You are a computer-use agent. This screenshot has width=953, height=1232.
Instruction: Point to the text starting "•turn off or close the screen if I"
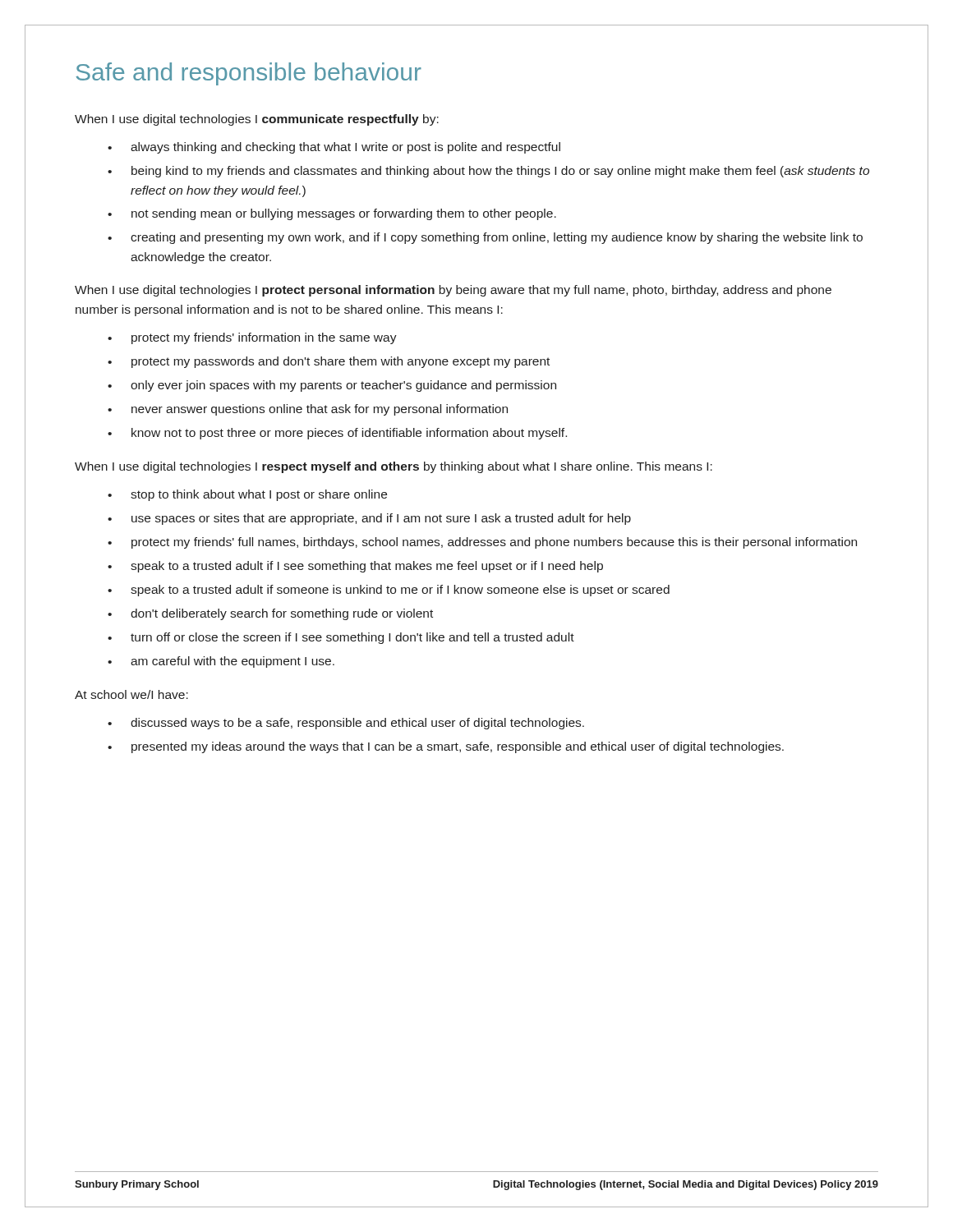[x=341, y=638]
